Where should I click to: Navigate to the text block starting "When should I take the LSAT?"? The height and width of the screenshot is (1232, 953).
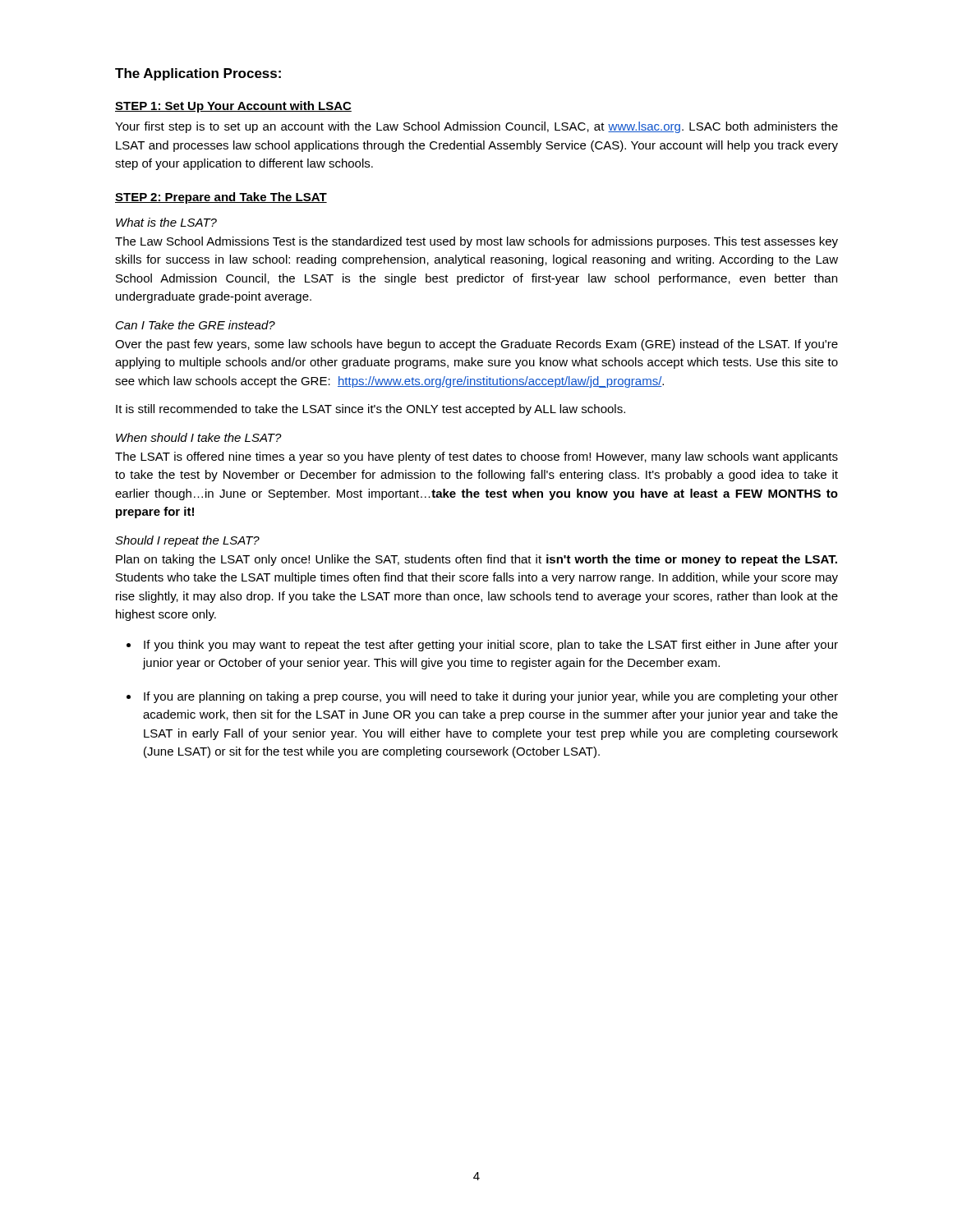[x=198, y=437]
